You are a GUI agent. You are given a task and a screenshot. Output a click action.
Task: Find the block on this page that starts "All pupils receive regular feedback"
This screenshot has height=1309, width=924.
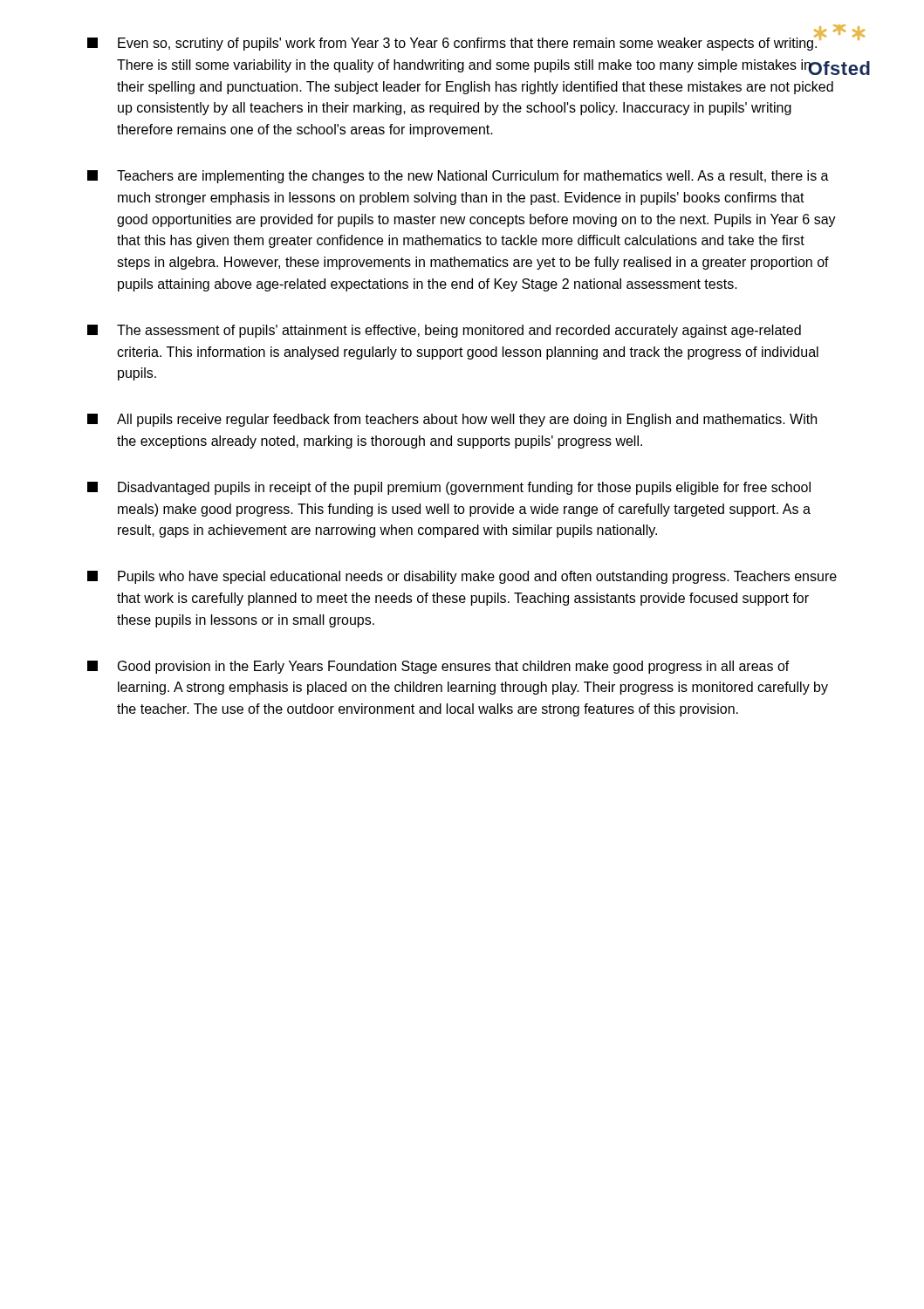pyautogui.click(x=462, y=431)
